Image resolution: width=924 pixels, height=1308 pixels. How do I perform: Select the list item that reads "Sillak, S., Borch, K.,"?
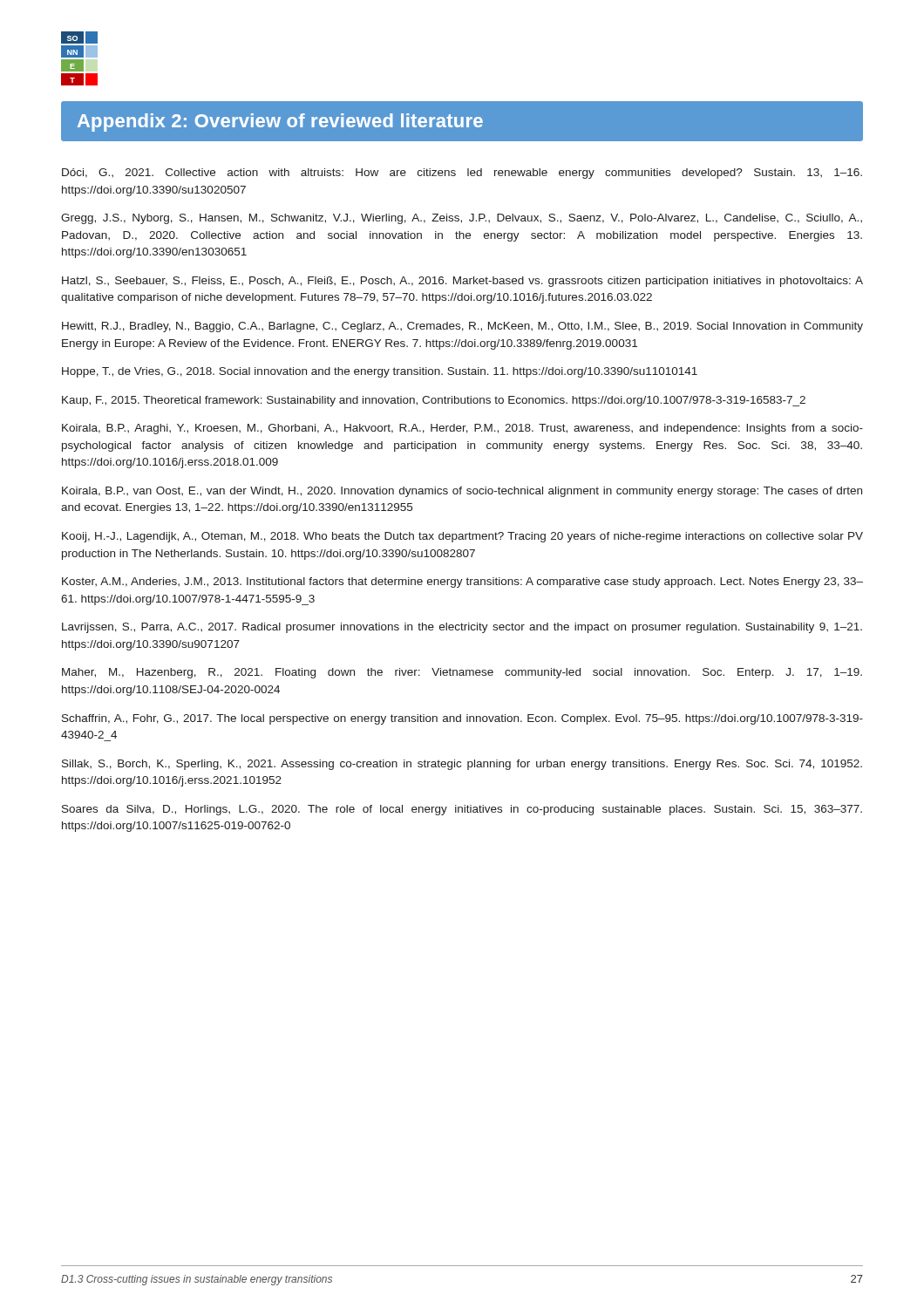tap(462, 772)
